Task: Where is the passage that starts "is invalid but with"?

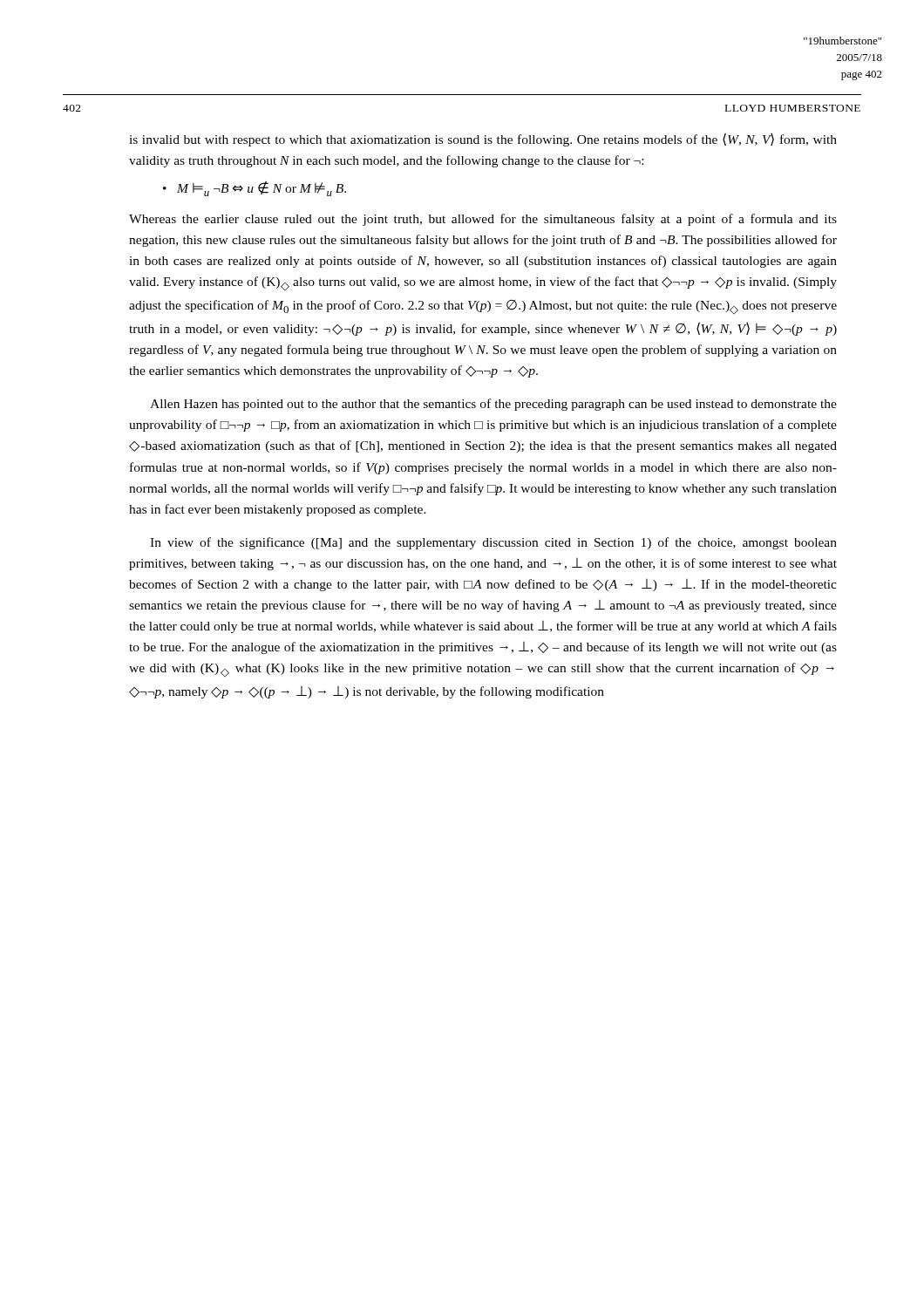Action: [x=483, y=150]
